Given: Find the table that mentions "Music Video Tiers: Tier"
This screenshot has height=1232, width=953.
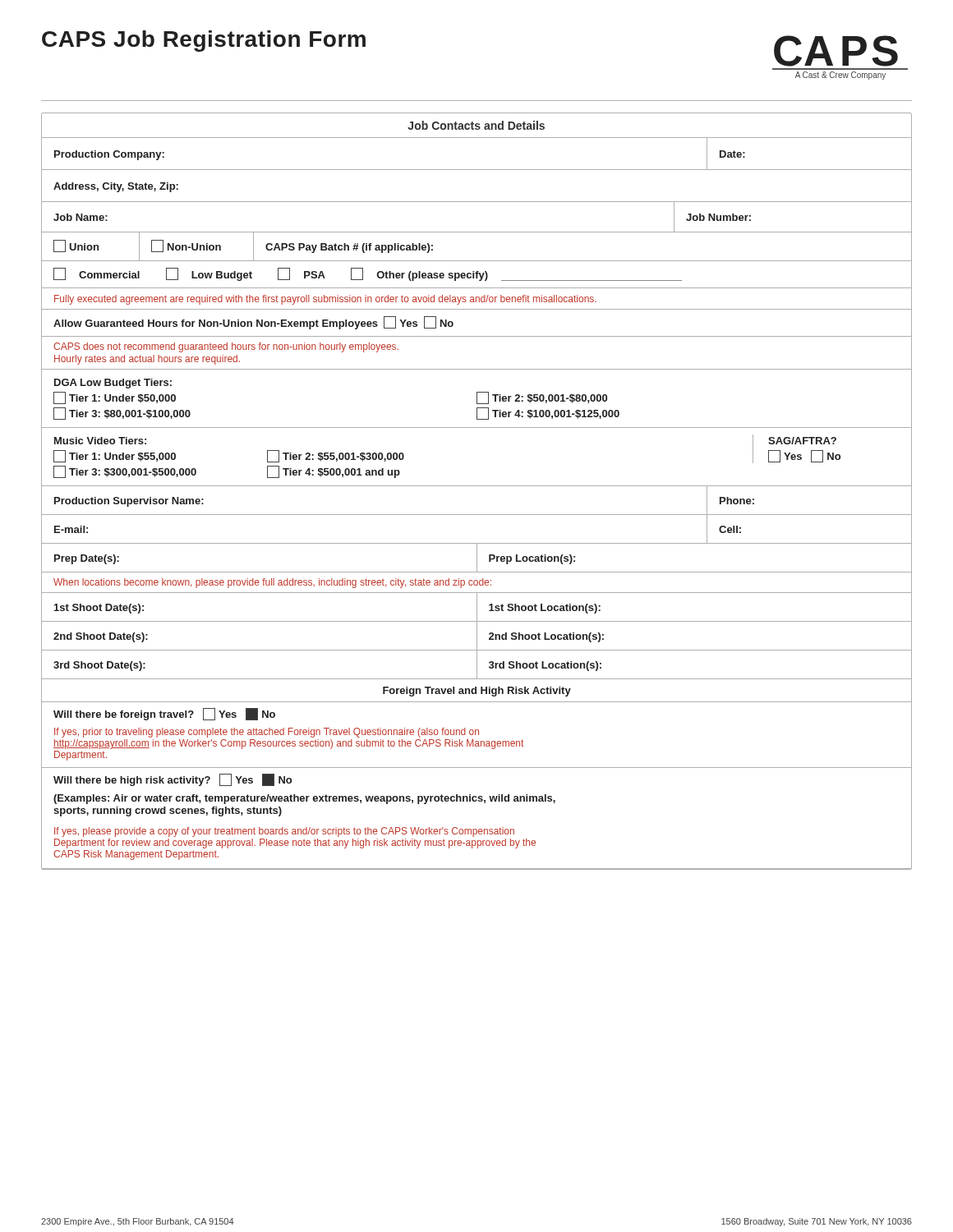Looking at the screenshot, I should click(x=476, y=457).
